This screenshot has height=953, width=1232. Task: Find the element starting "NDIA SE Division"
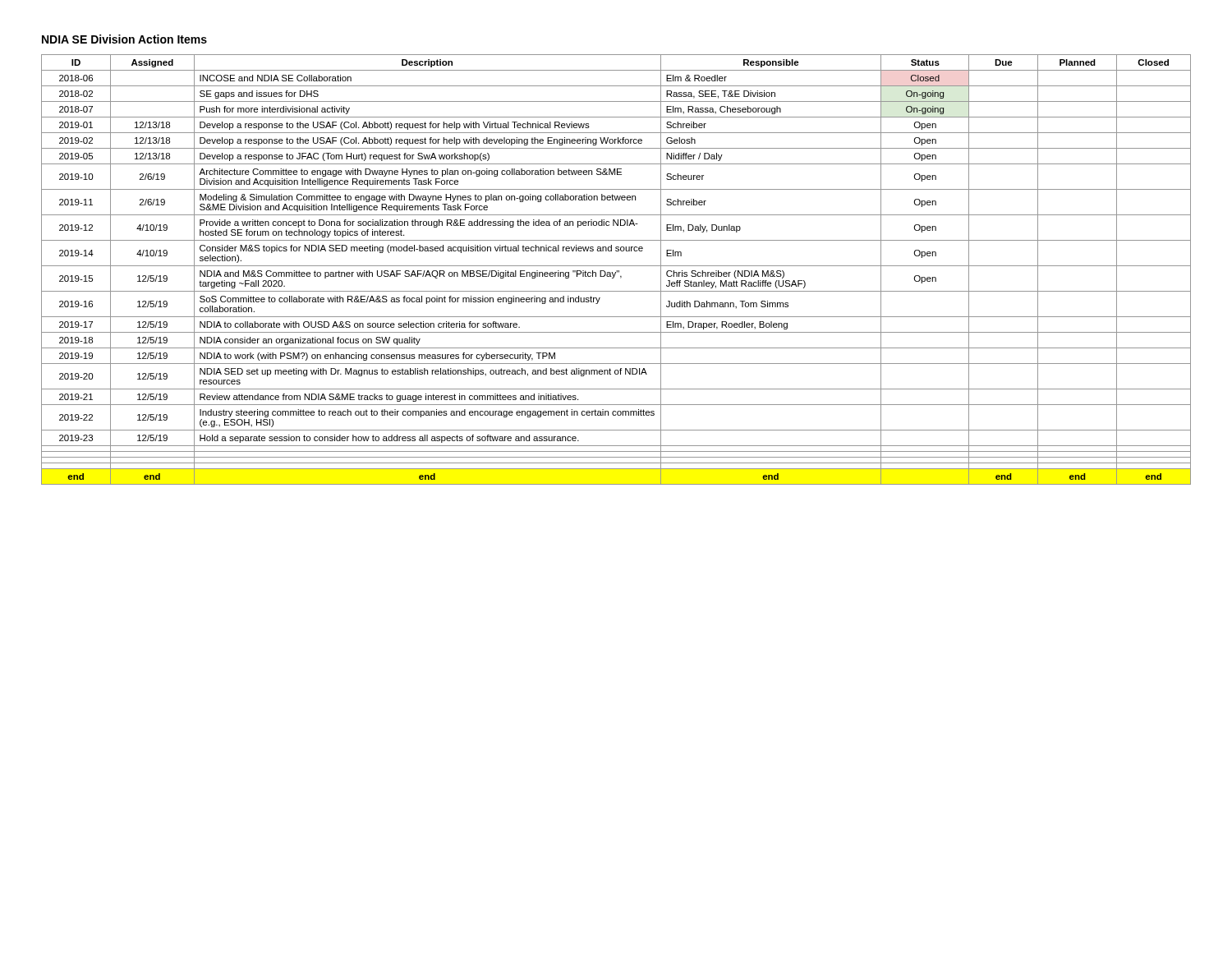pyautogui.click(x=124, y=39)
